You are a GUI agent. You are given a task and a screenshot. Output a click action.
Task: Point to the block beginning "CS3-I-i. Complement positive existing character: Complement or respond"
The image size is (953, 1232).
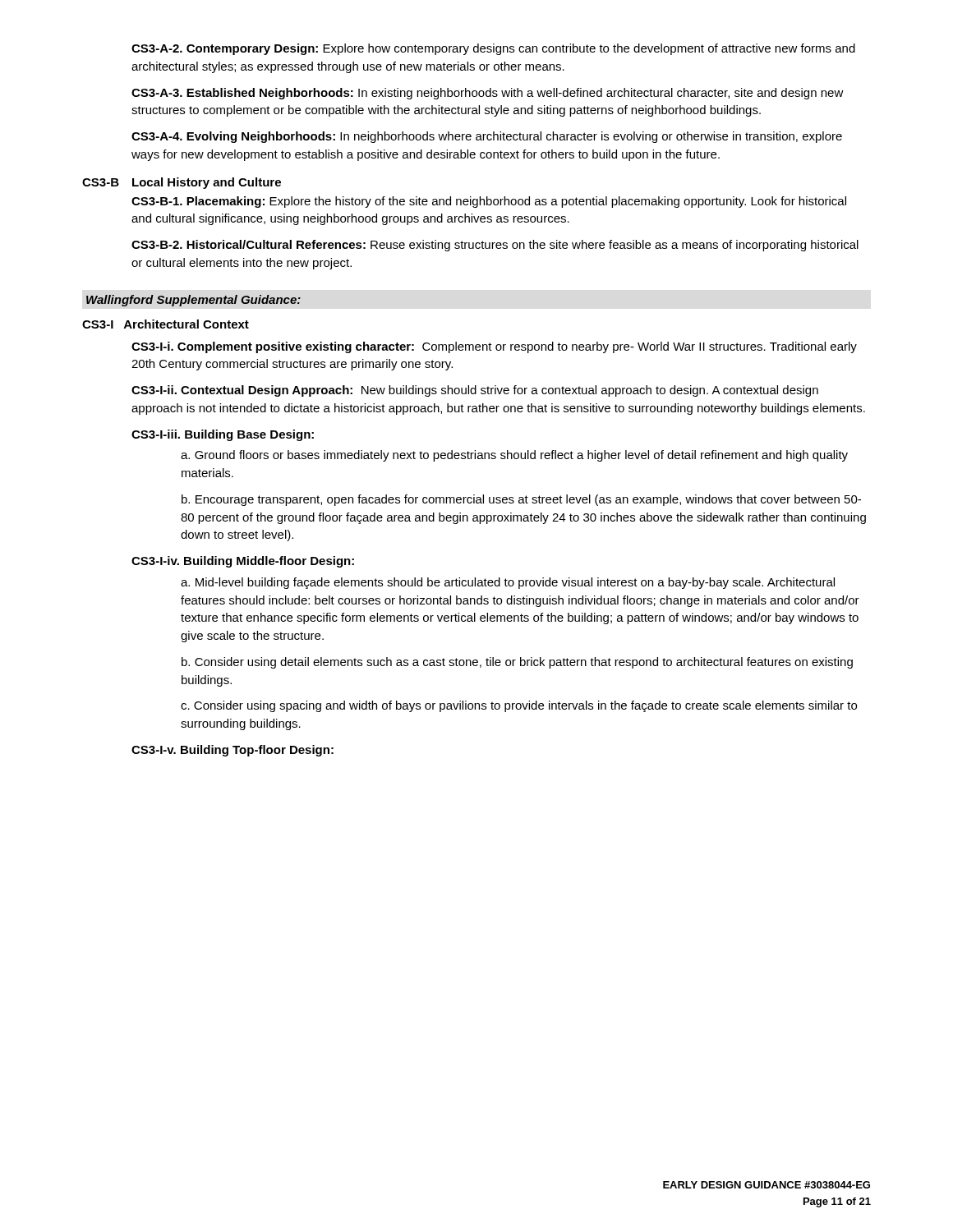494,355
